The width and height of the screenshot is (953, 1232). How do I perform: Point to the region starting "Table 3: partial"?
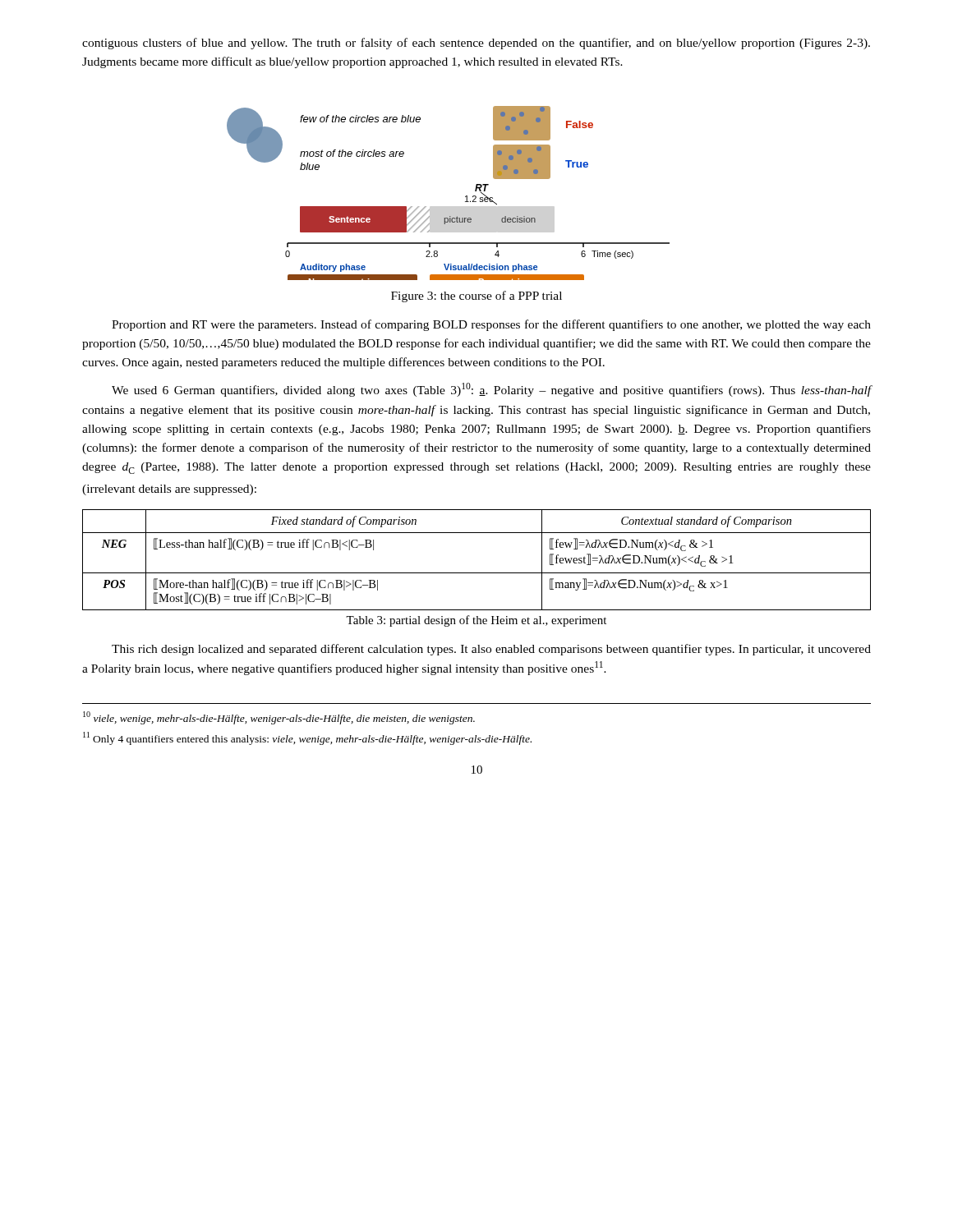coord(476,620)
